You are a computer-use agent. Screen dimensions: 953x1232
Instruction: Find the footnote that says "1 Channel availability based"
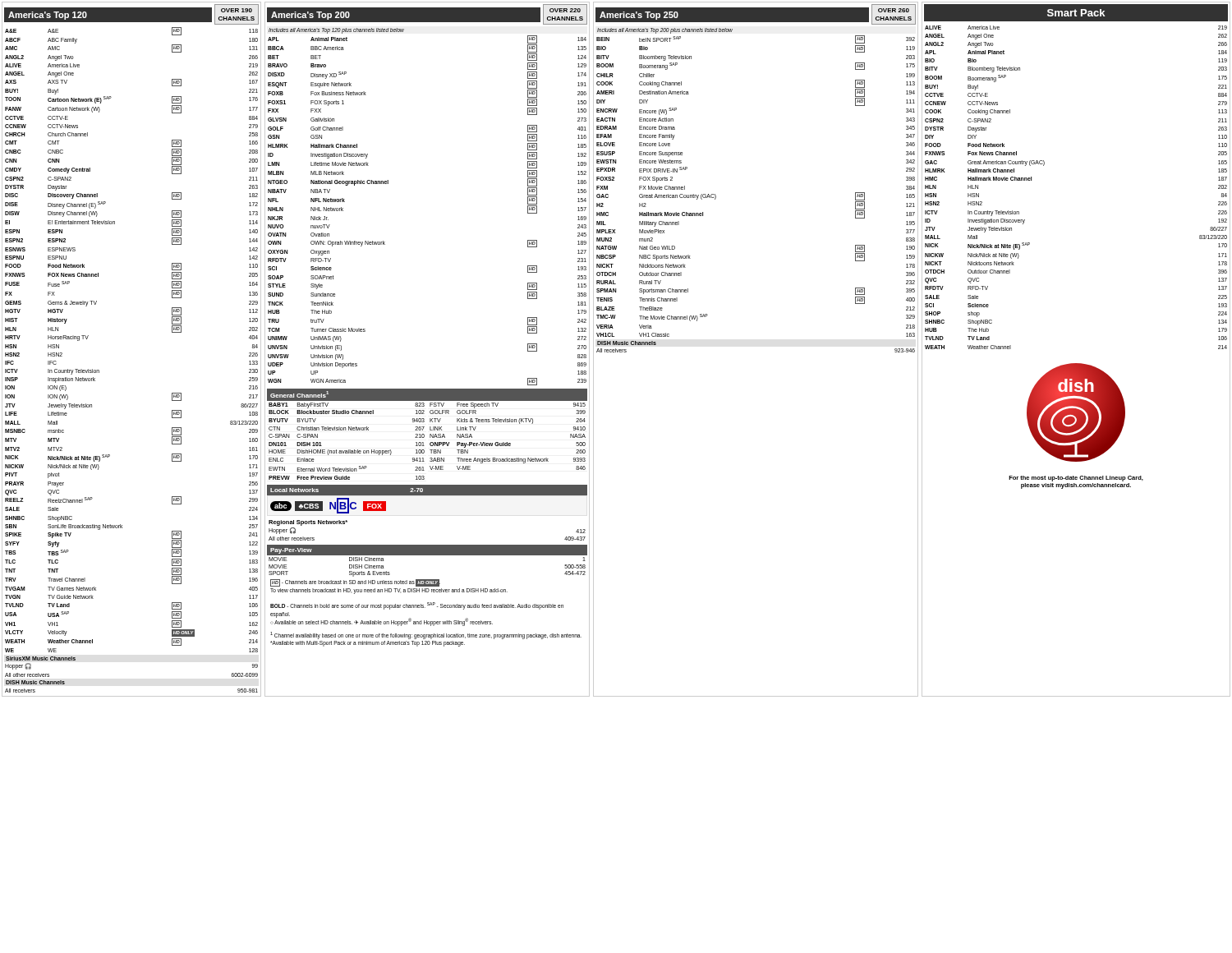[426, 638]
